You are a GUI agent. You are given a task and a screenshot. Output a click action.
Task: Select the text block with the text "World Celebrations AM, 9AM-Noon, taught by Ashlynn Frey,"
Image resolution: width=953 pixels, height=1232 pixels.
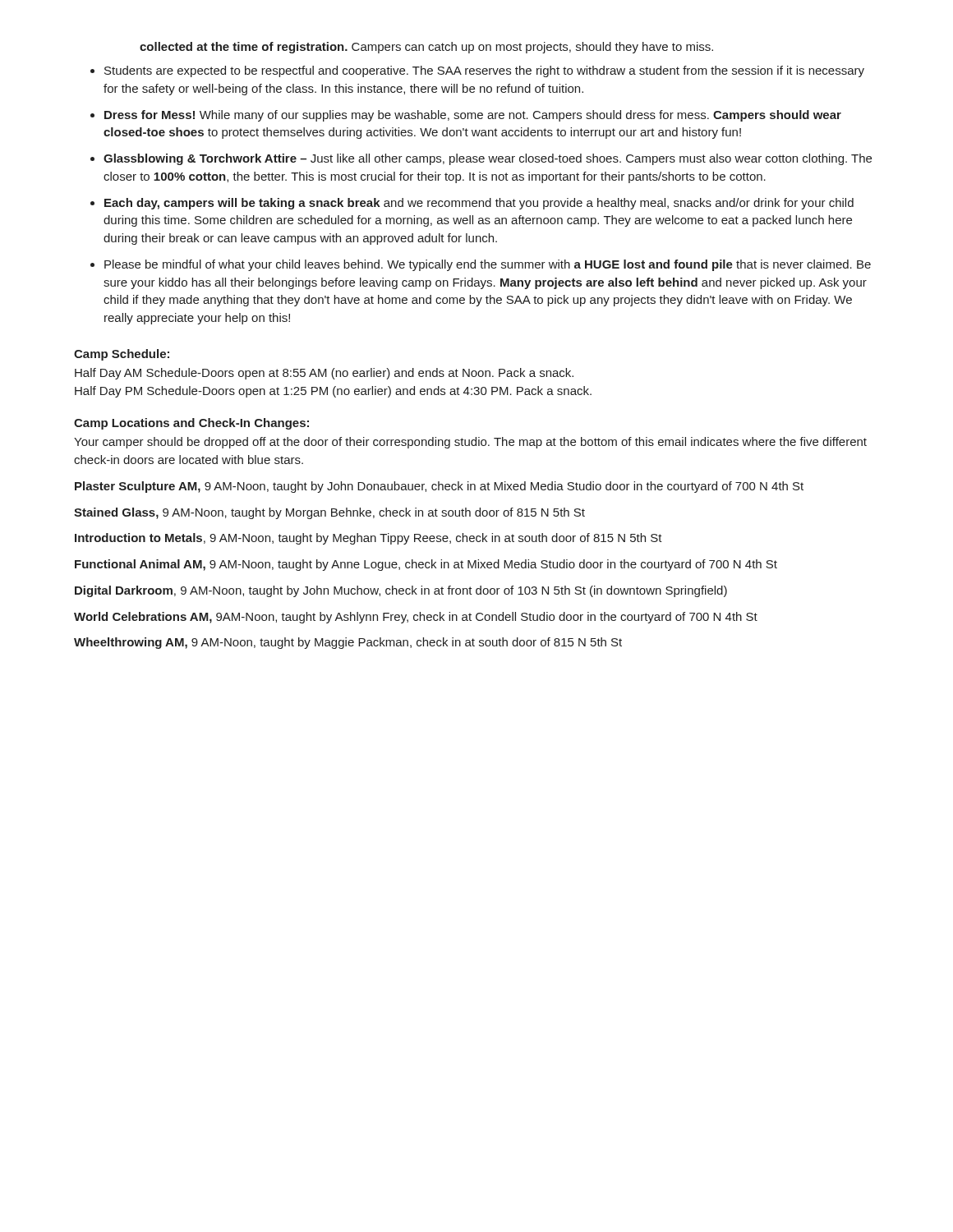pos(416,616)
